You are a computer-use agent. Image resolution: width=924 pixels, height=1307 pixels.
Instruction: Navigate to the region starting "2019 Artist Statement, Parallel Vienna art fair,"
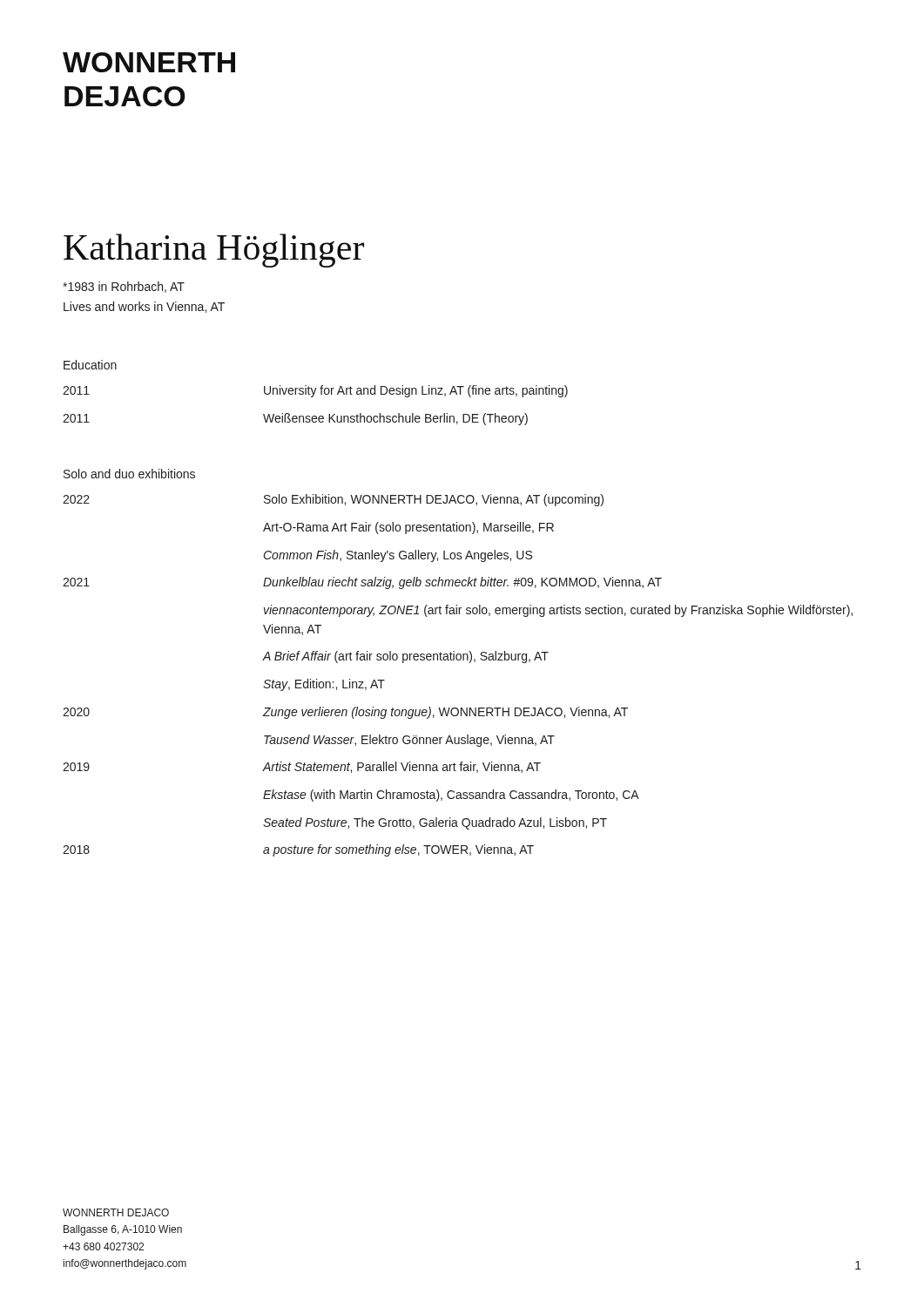pyautogui.click(x=462, y=768)
